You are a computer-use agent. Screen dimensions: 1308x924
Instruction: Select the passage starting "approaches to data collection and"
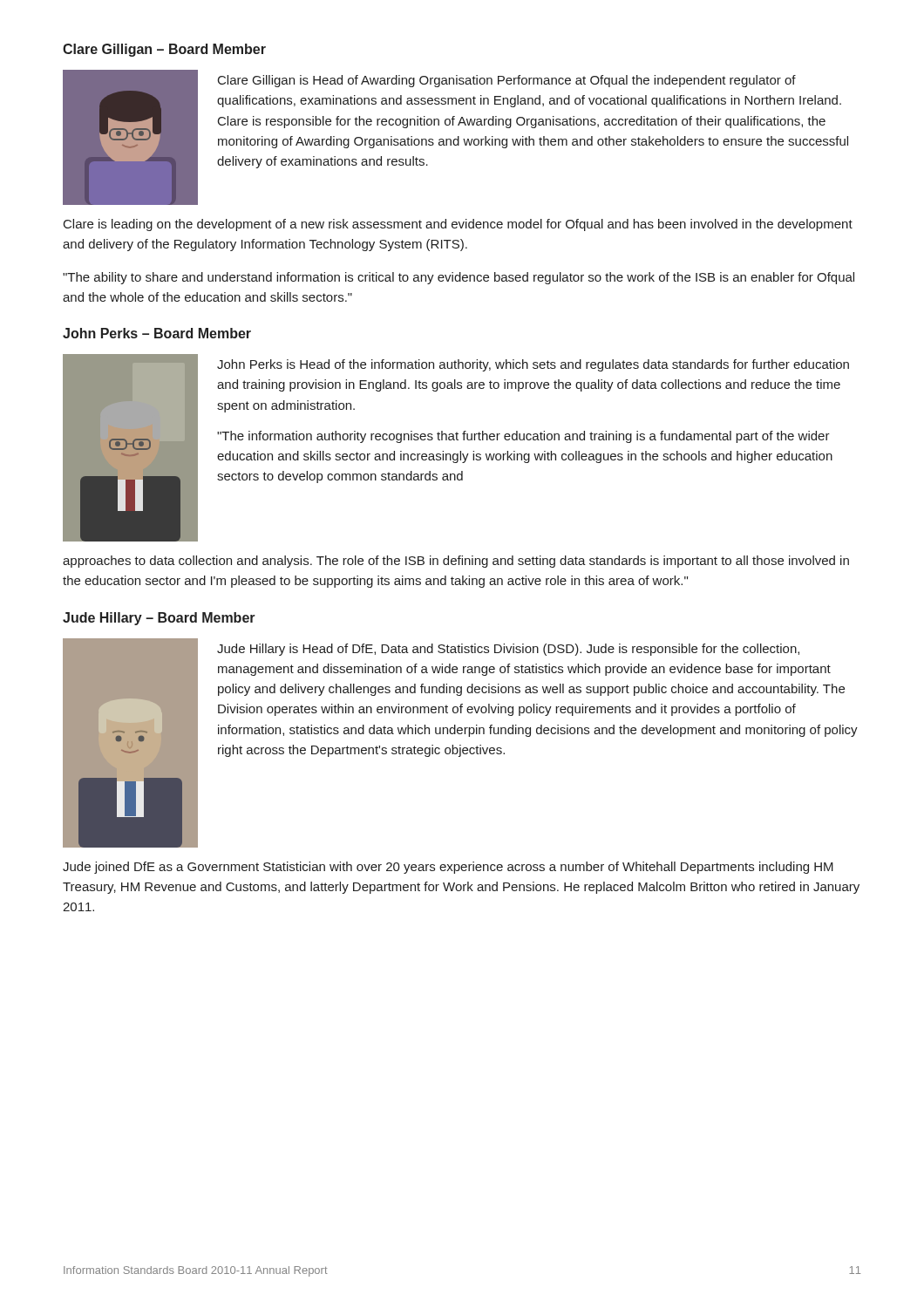tap(456, 570)
